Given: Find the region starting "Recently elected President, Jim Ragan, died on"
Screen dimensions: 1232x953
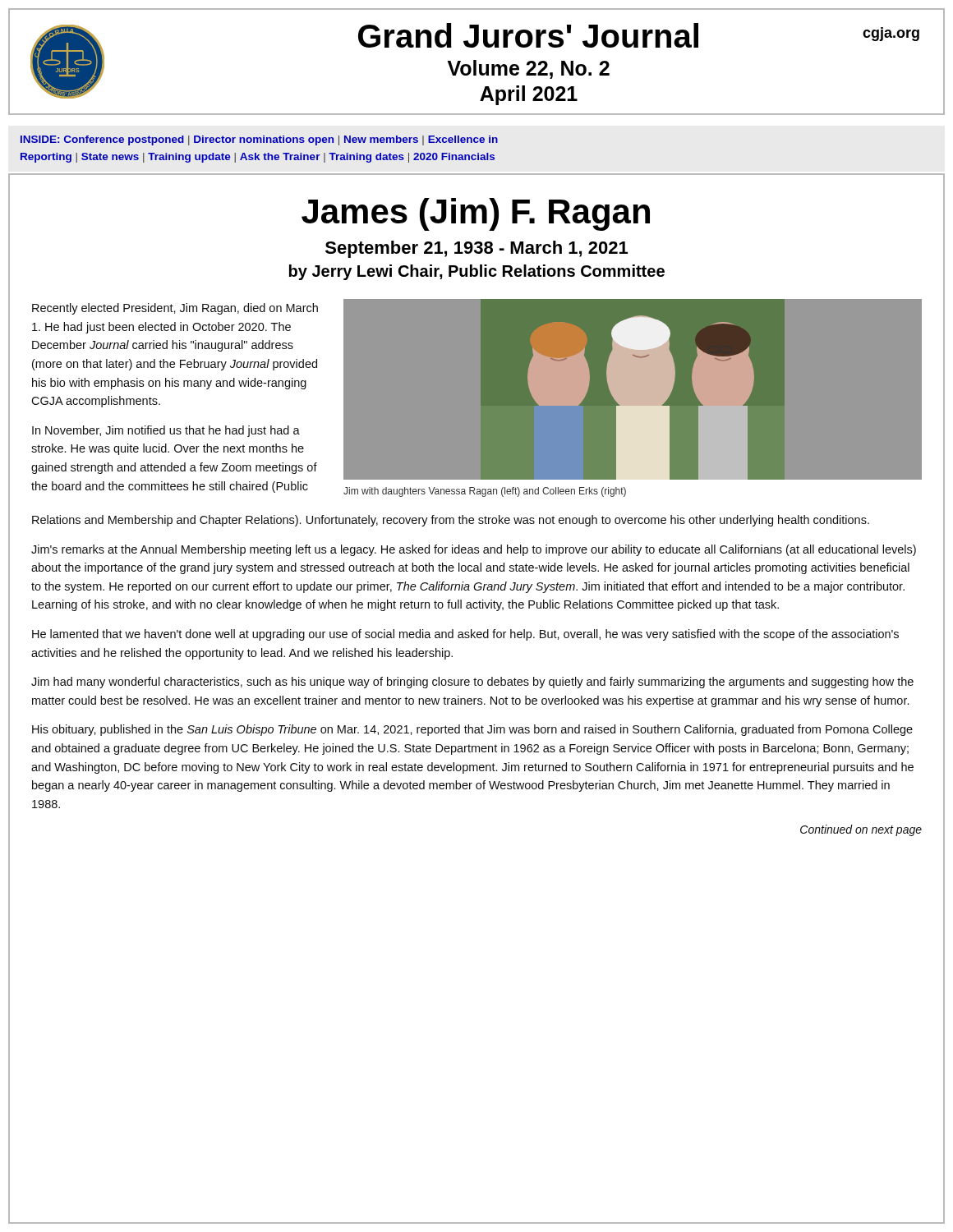Looking at the screenshot, I should tap(175, 355).
